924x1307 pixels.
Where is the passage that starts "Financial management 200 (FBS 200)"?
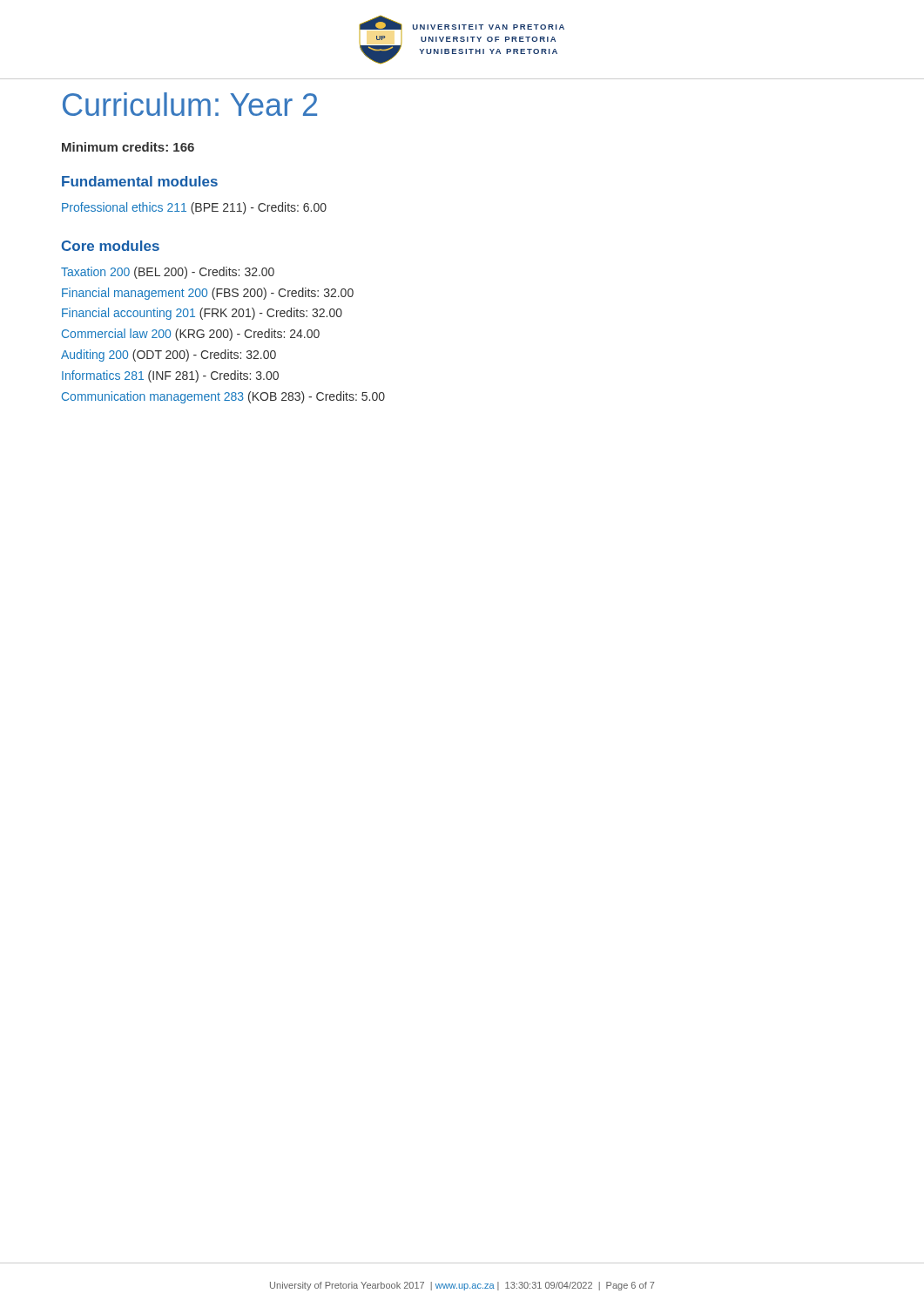[207, 292]
